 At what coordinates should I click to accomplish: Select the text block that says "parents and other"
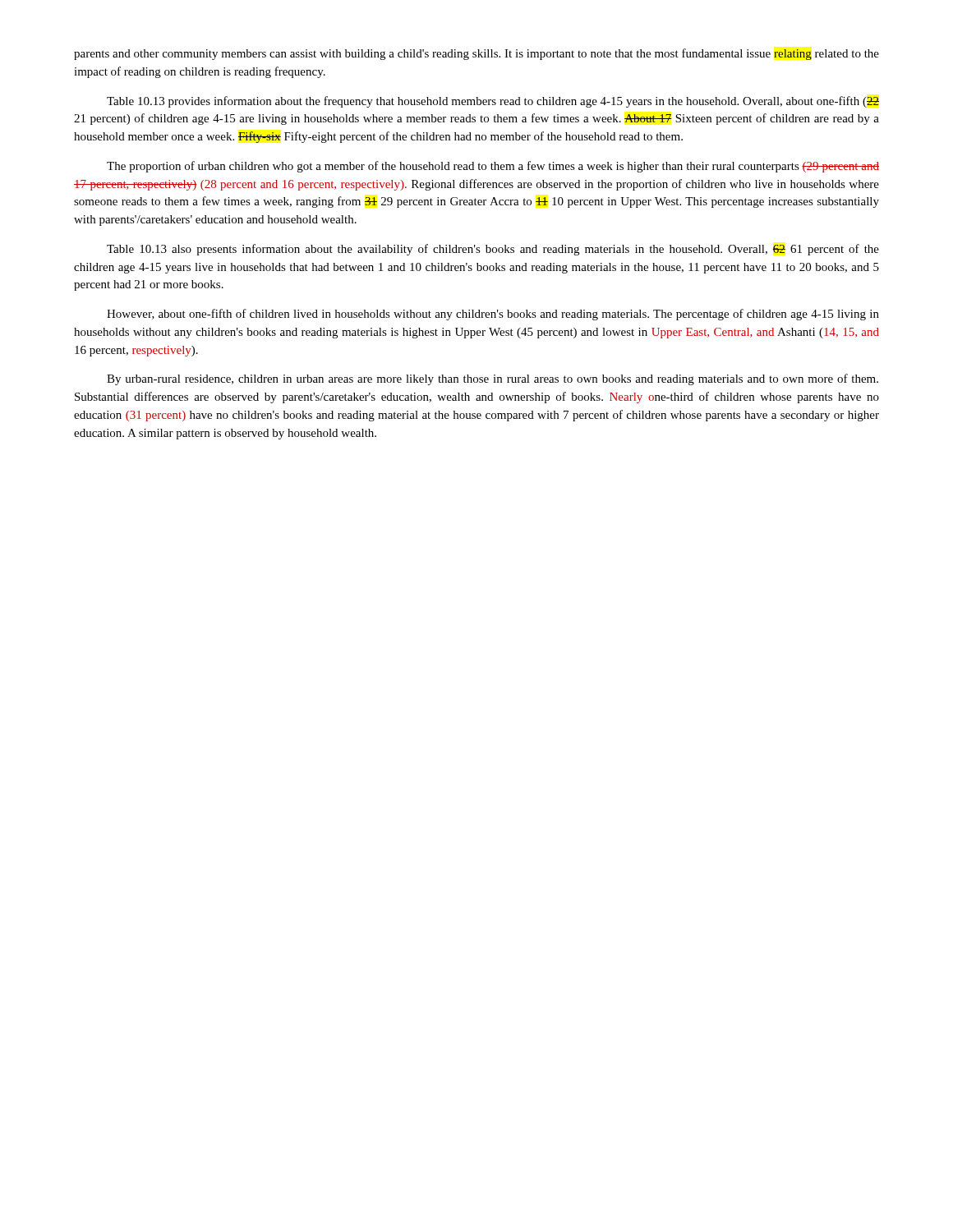coord(476,63)
